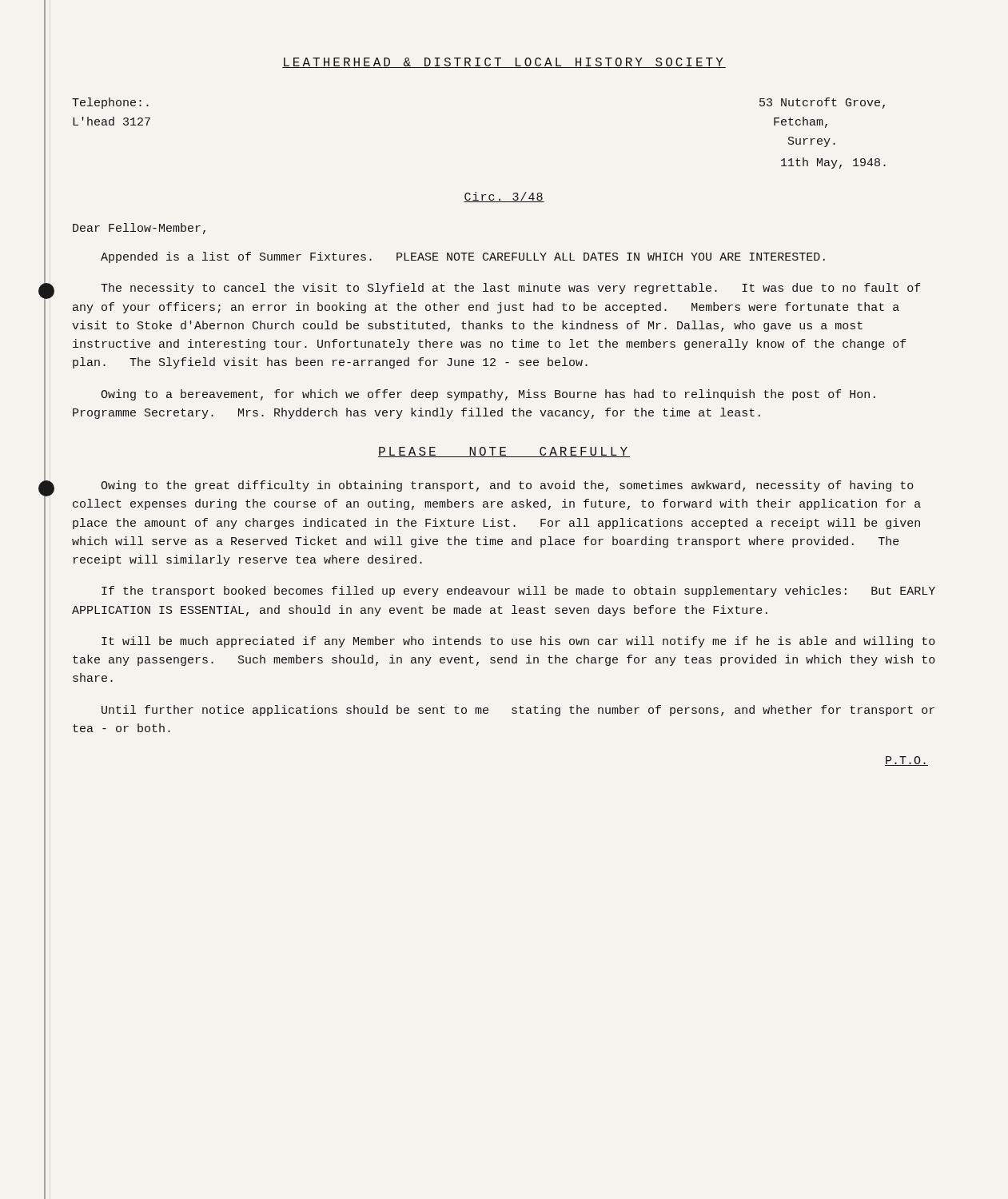The height and width of the screenshot is (1199, 1008).
Task: Locate the text block that says "Until further notice"
Action: point(504,720)
